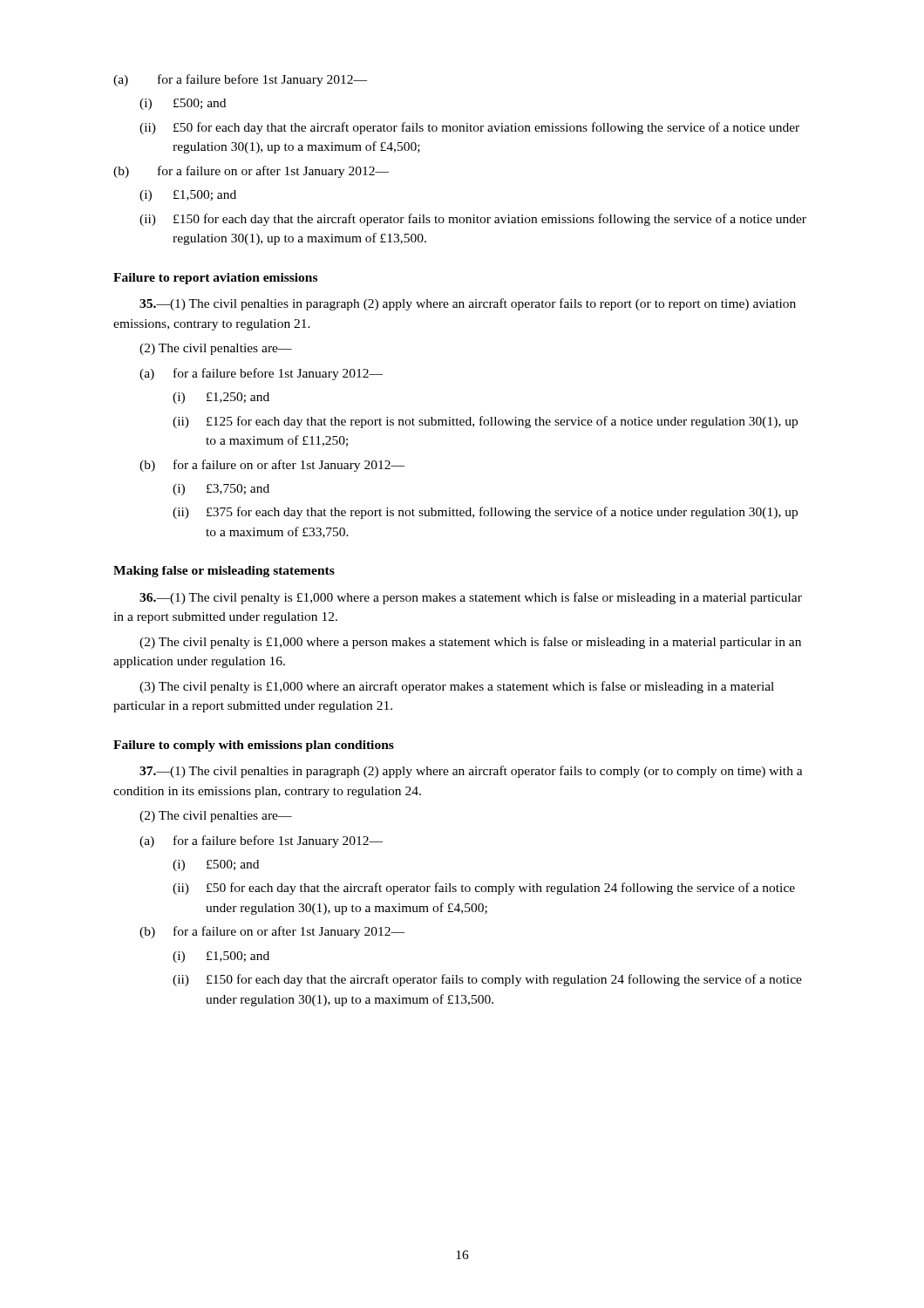Image resolution: width=924 pixels, height=1308 pixels.
Task: Find the block on this page that starts "(3) The civil"
Action: (x=444, y=695)
